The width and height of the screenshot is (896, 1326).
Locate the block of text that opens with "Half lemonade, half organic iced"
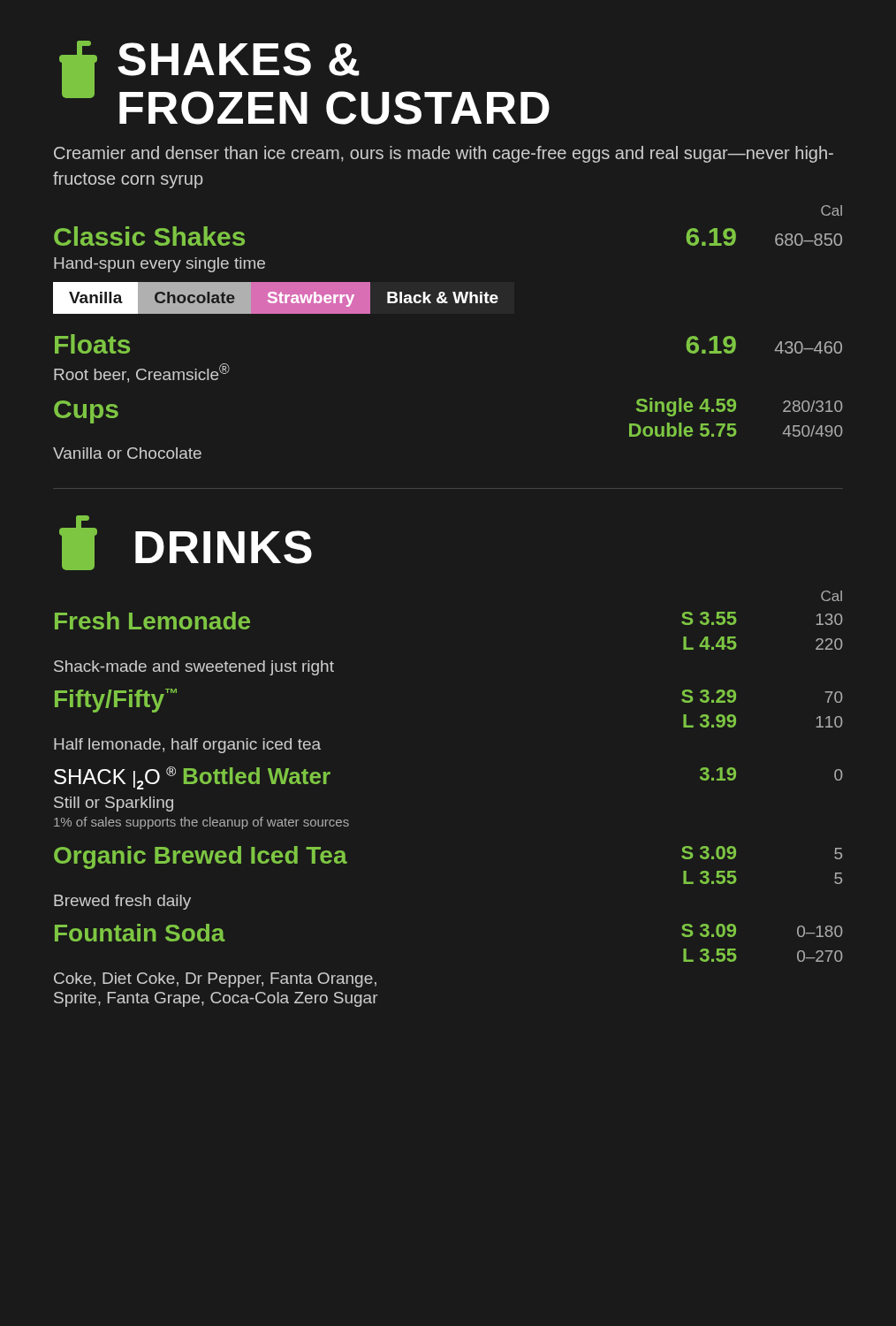click(187, 743)
